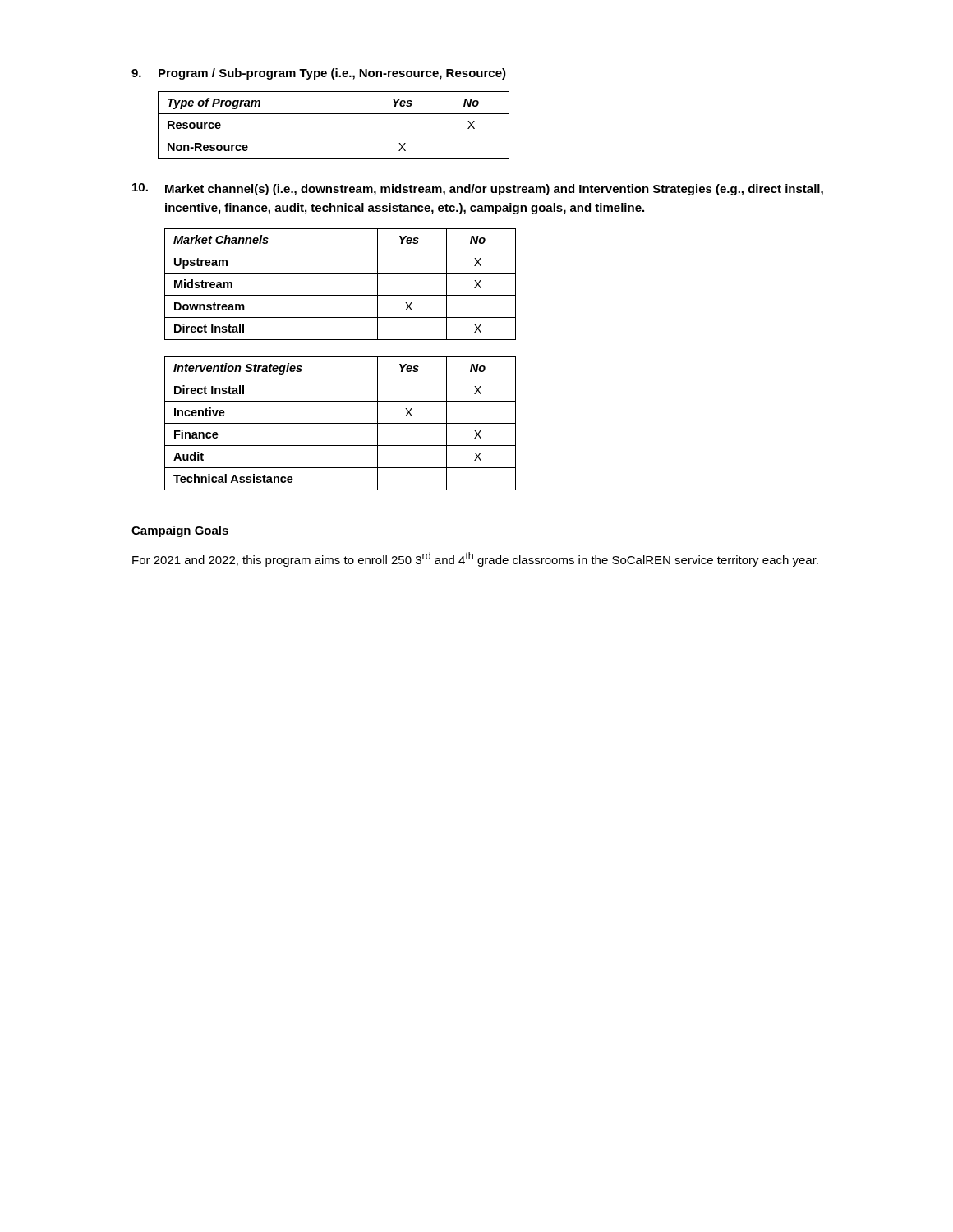Click the passage that begins "10. Market channel(s) (i.e.,"
The height and width of the screenshot is (1232, 953).
point(489,198)
